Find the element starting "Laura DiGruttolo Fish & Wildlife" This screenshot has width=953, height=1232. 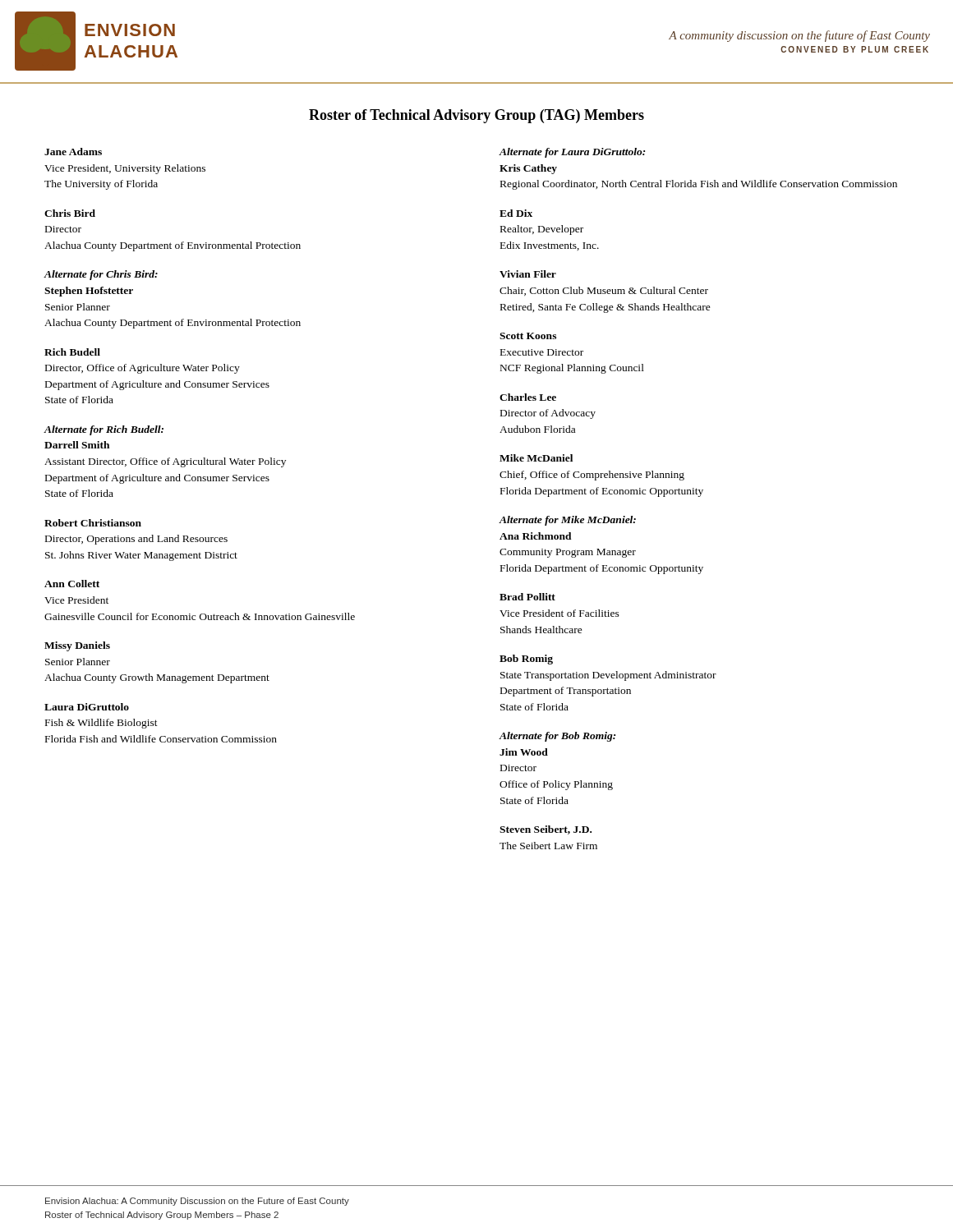(x=87, y=707)
